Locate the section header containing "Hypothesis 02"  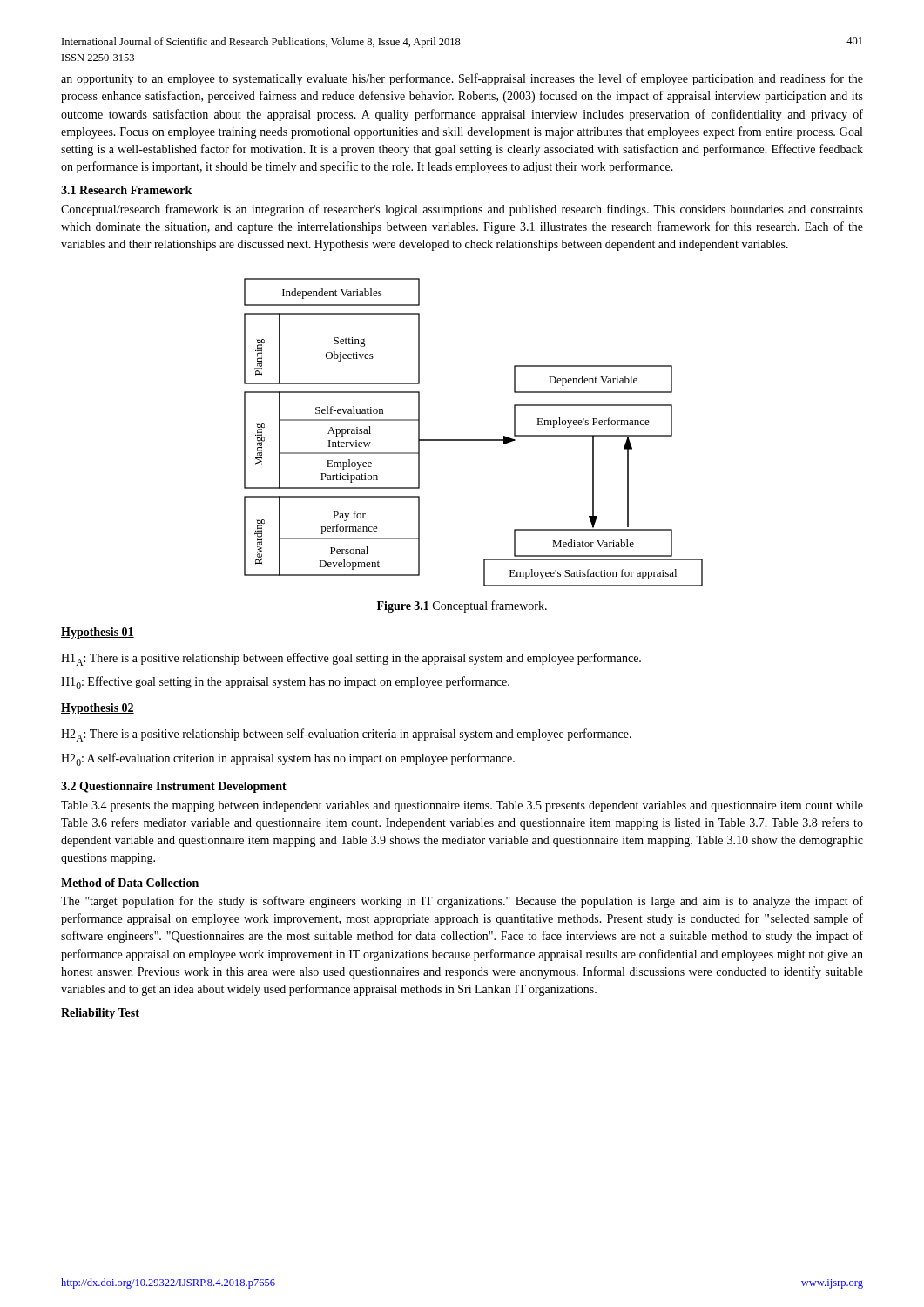(x=98, y=709)
